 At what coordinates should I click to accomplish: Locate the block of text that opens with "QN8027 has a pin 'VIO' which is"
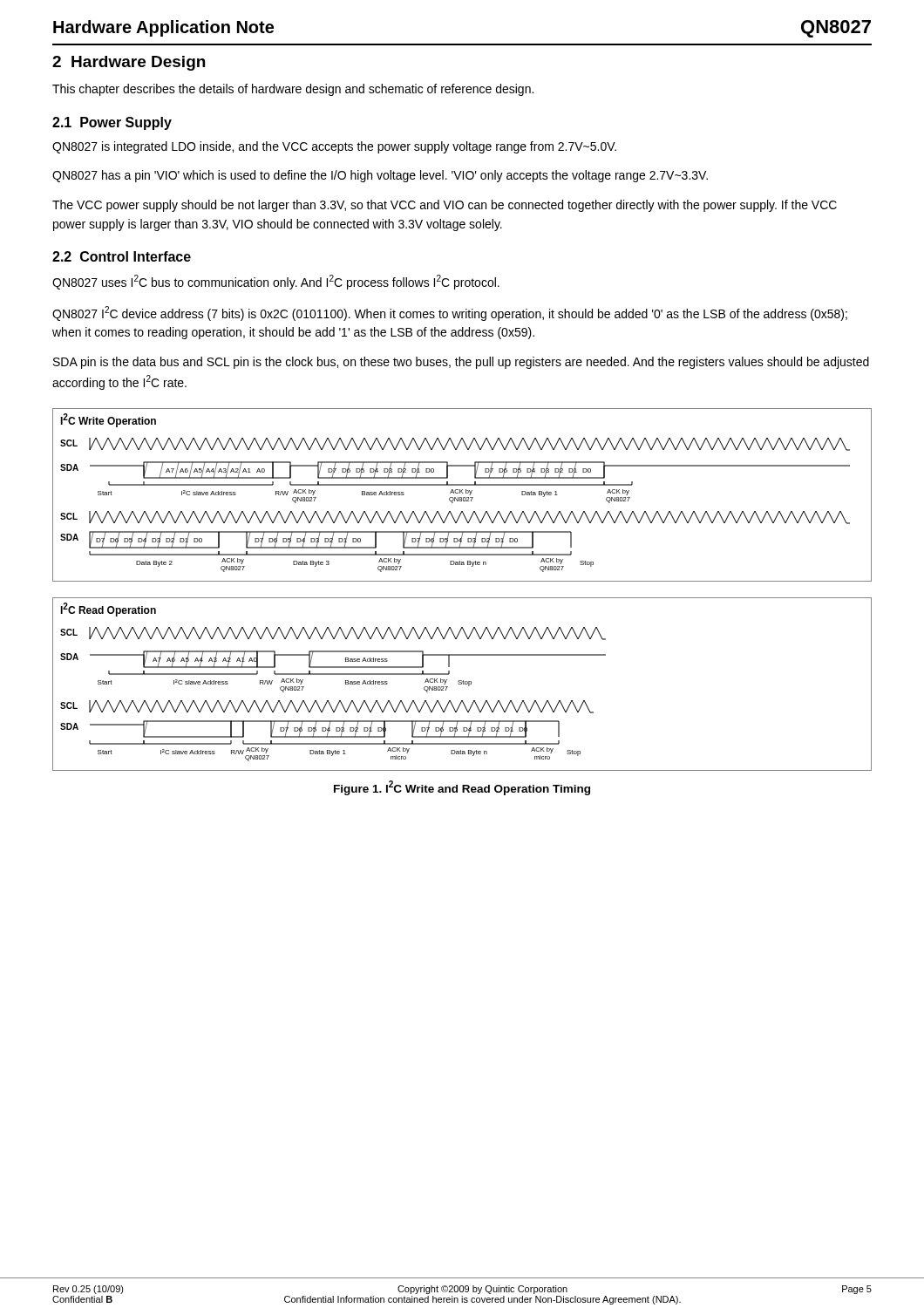[462, 176]
